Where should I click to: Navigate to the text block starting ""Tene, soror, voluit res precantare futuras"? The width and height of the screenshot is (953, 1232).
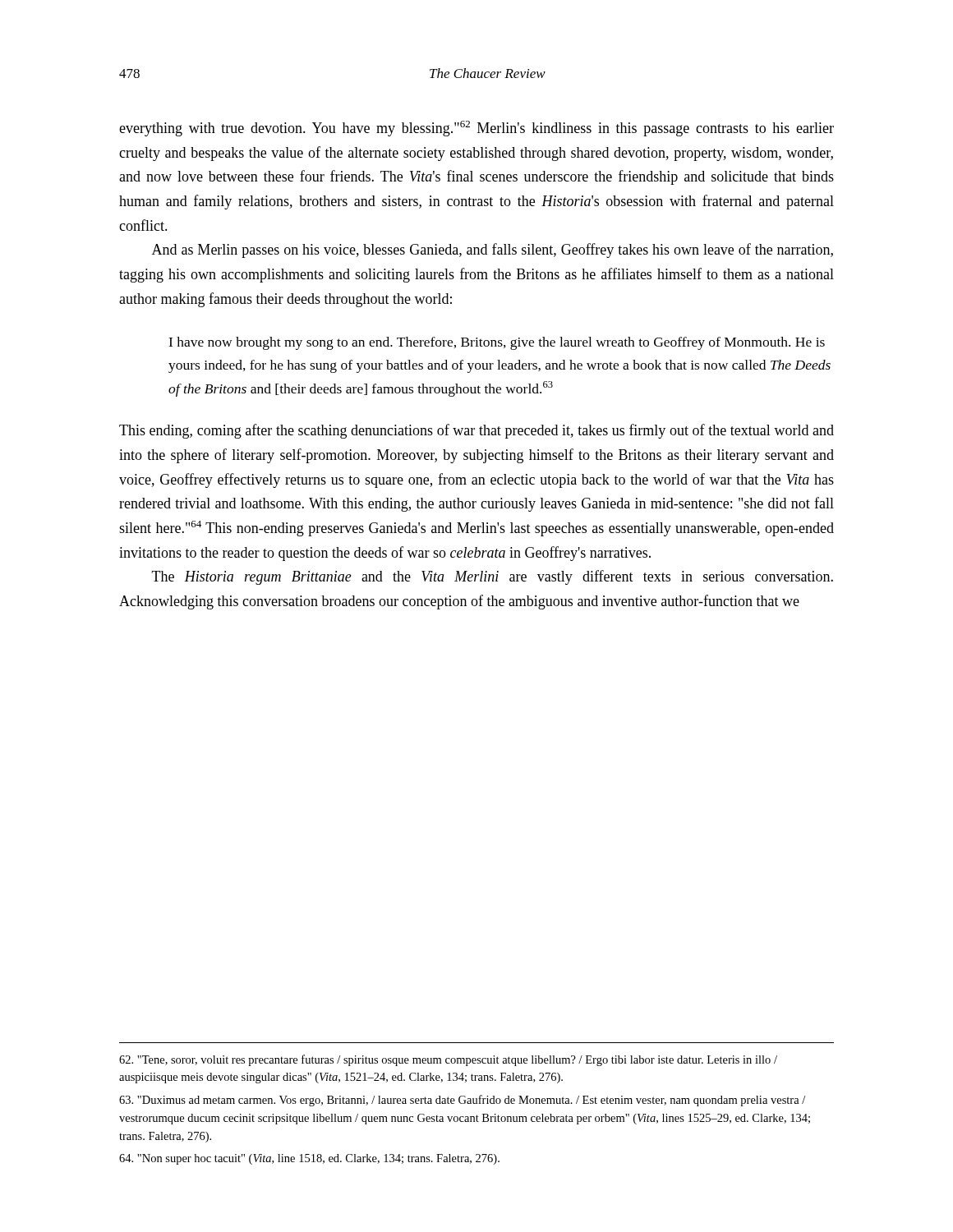476,1069
